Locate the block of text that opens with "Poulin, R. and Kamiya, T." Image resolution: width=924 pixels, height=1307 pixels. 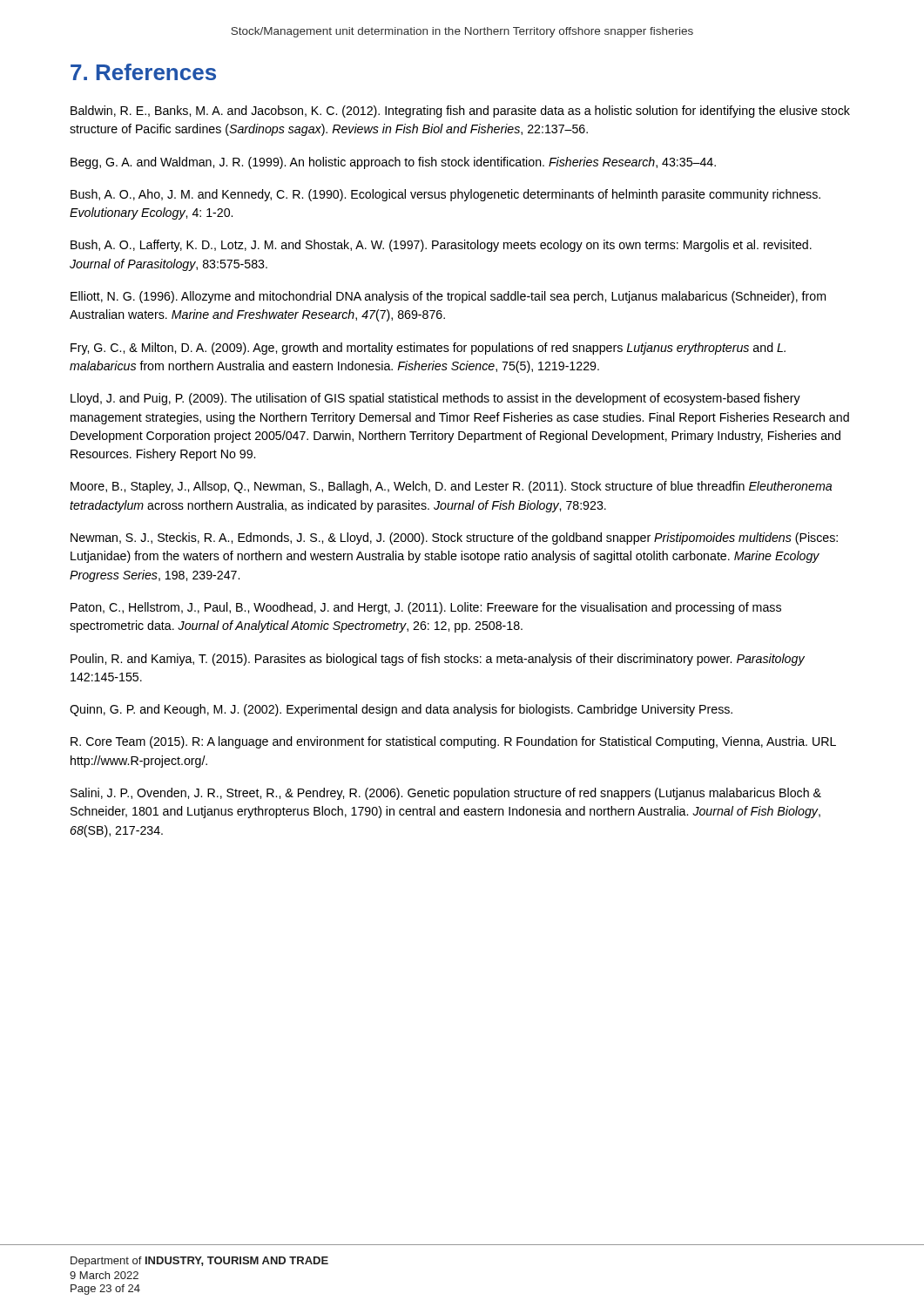pyautogui.click(x=437, y=668)
